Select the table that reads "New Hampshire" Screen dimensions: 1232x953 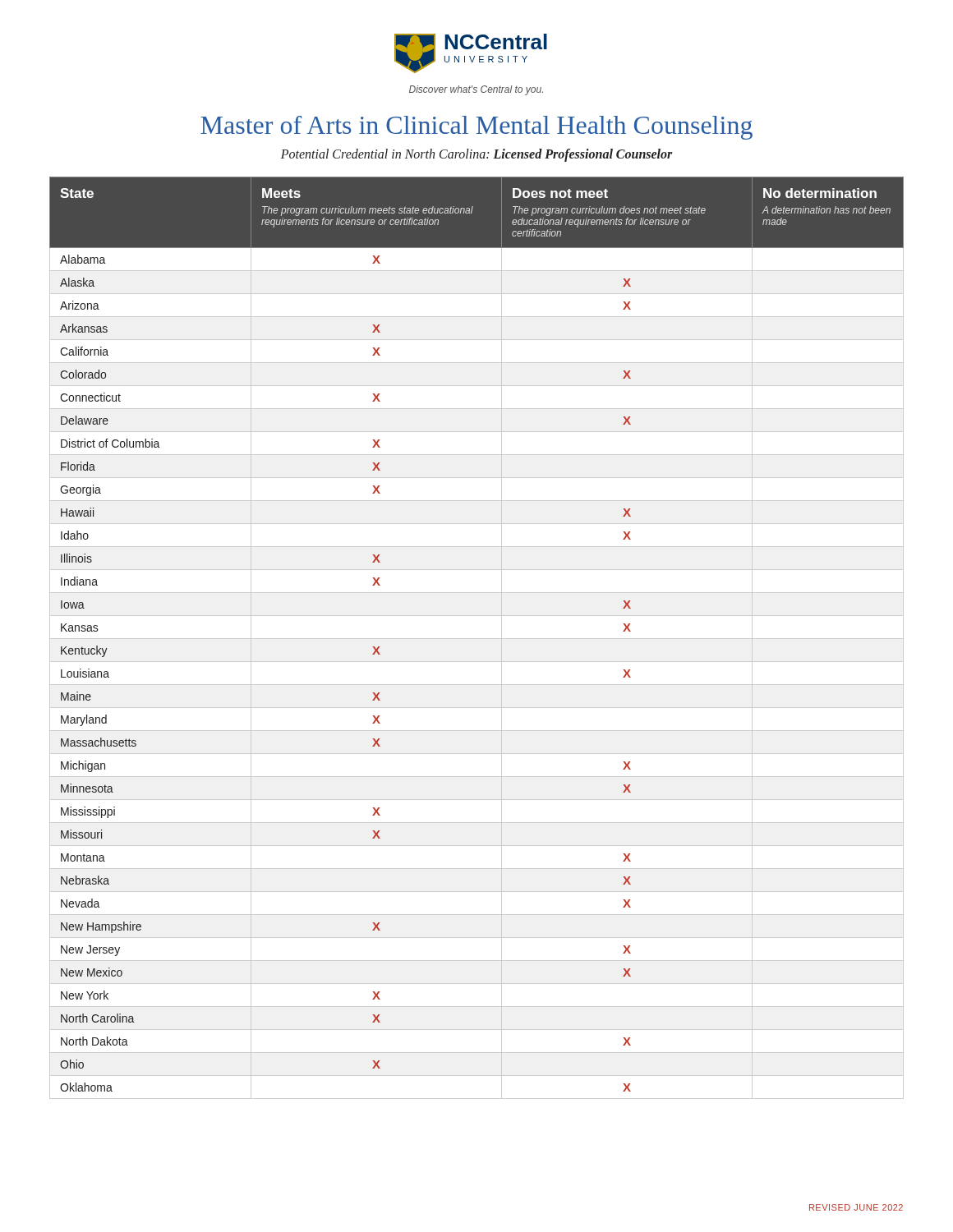(476, 638)
